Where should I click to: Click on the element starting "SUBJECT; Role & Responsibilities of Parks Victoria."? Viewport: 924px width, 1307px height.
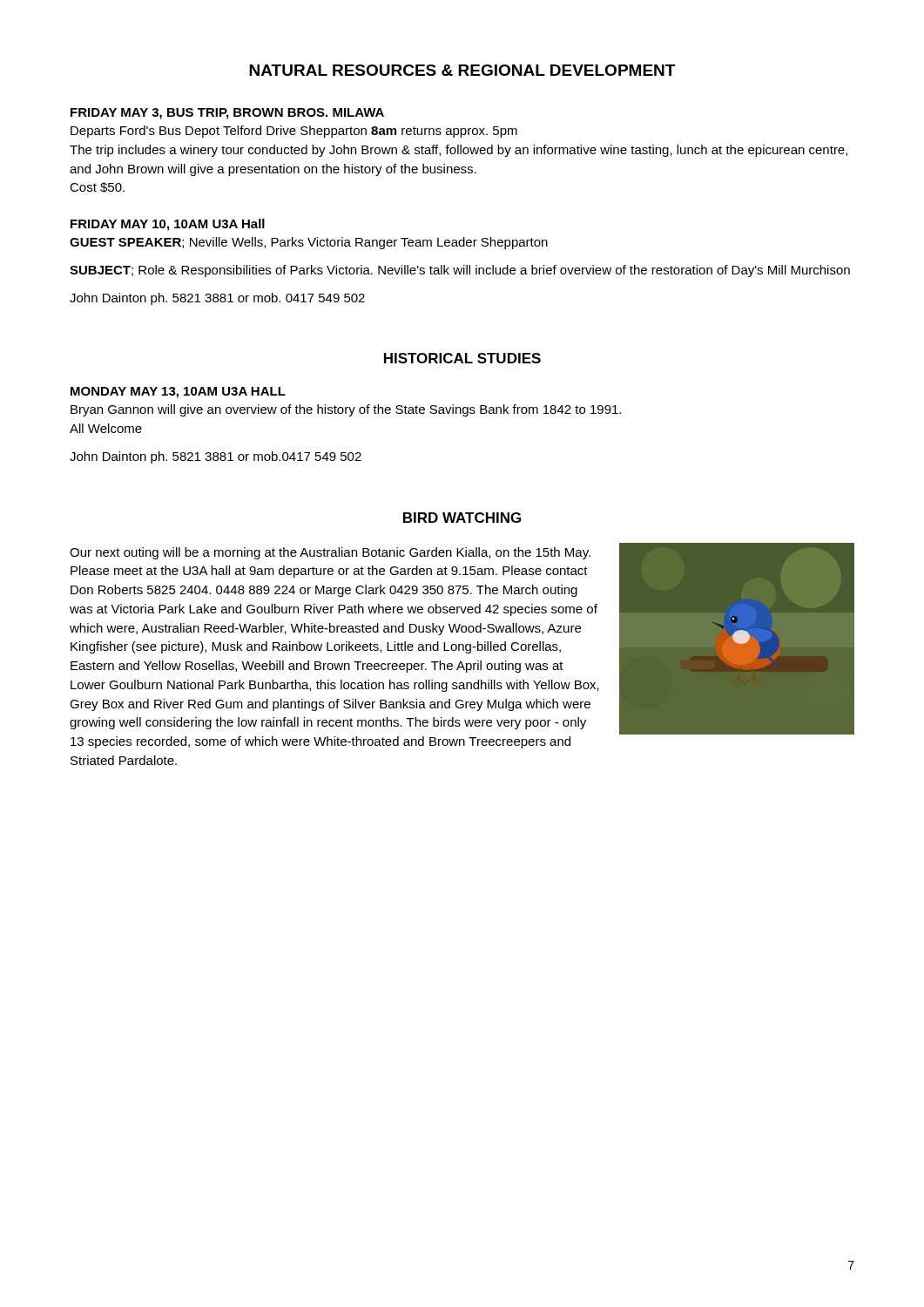pyautogui.click(x=460, y=269)
